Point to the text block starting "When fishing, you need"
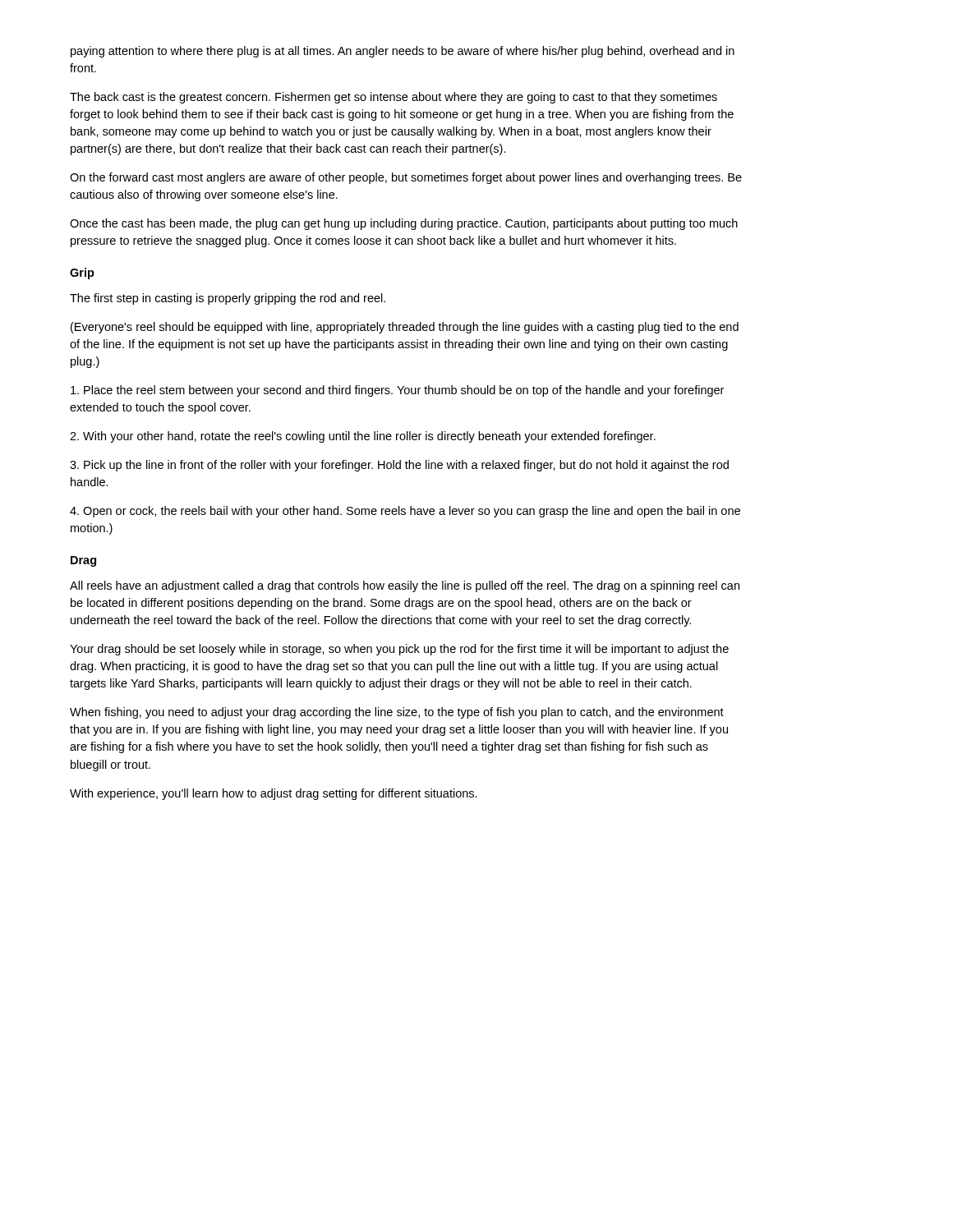The height and width of the screenshot is (1232, 953). click(x=399, y=738)
